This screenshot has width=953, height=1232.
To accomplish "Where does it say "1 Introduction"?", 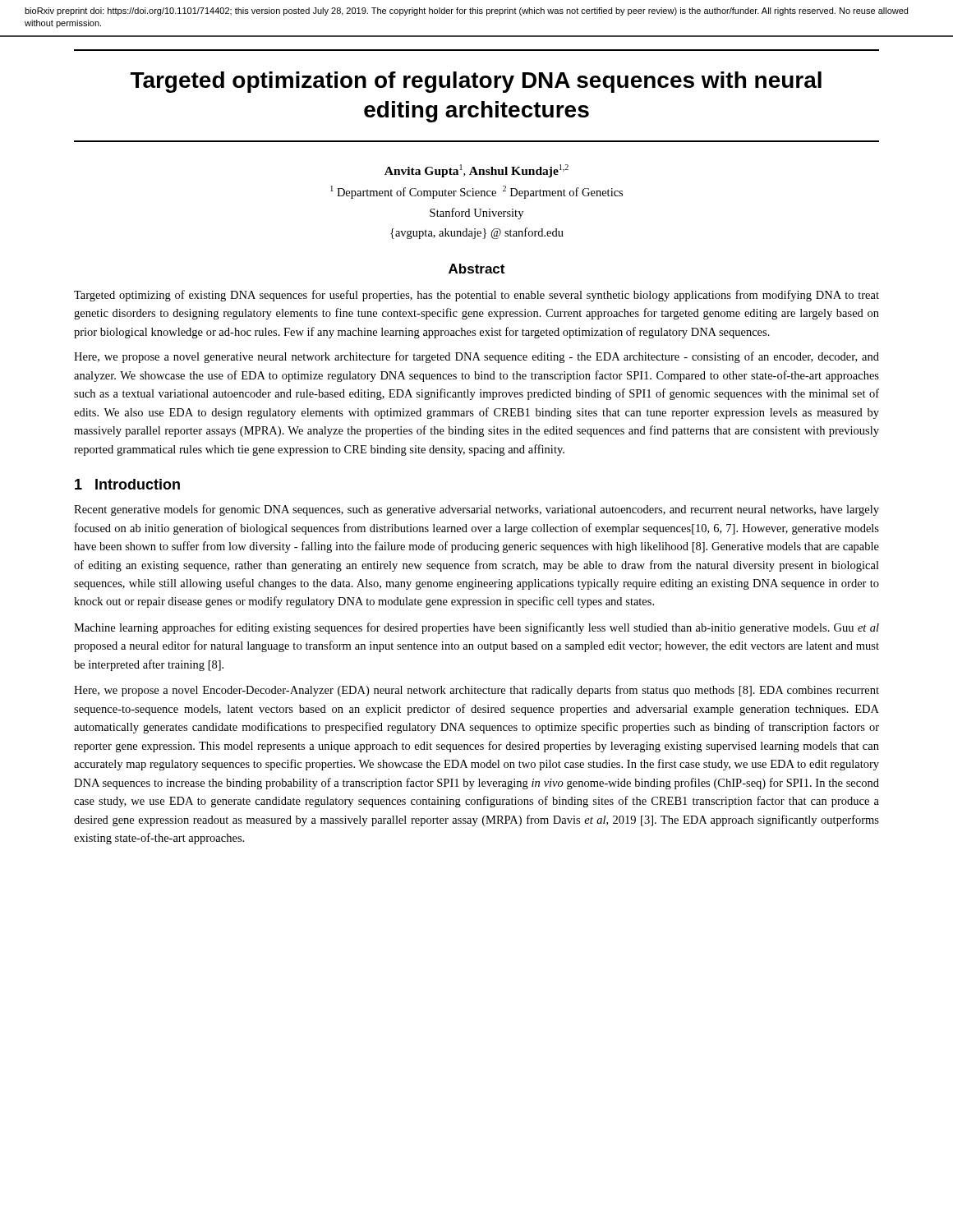I will coord(127,485).
